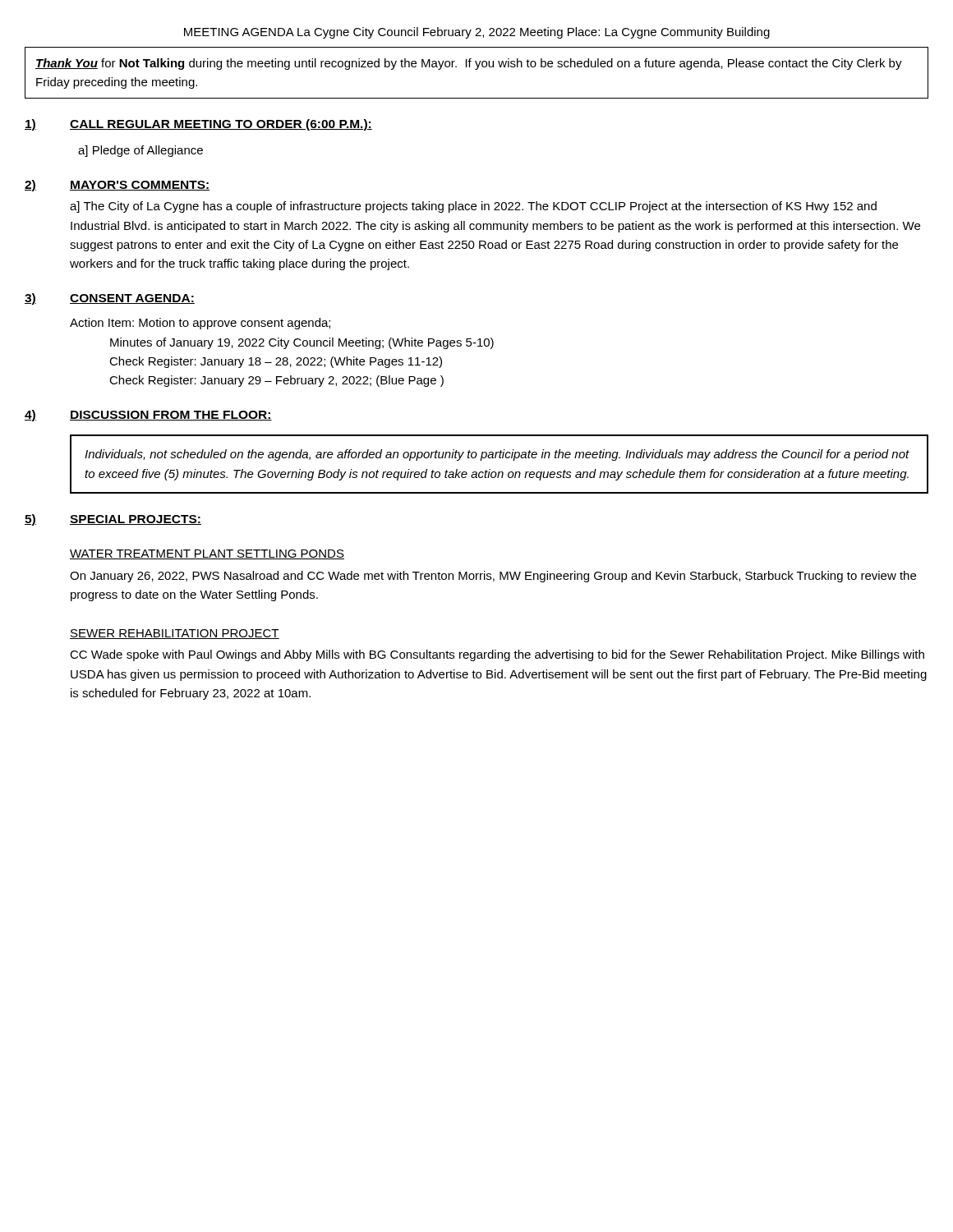
Task: Find the block on this page that starts "WATER TREATMENT PLANT SETTLING PONDS On"
Action: pyautogui.click(x=499, y=574)
